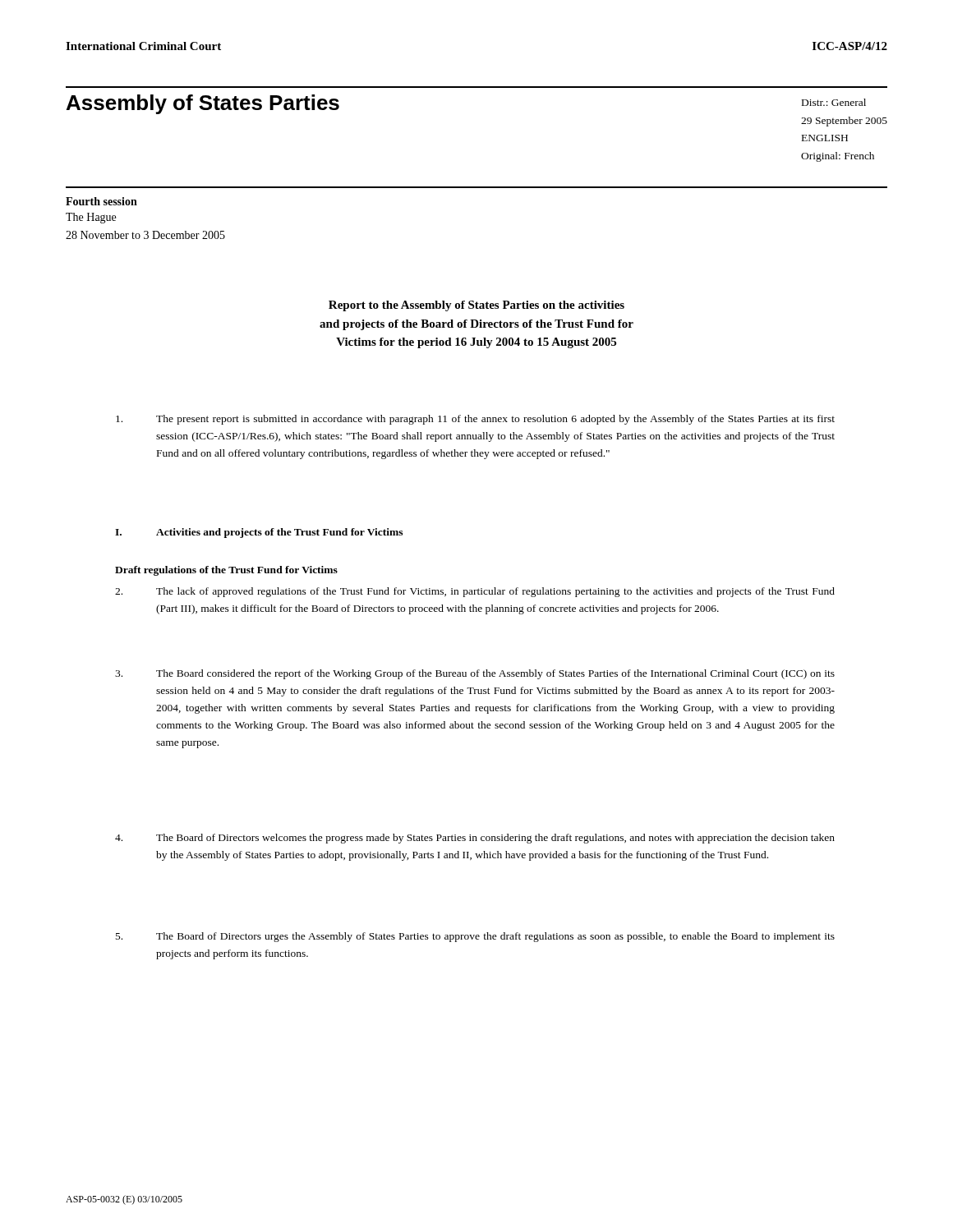This screenshot has width=953, height=1232.
Task: Click on the title that reads "Report to the Assembly of States Parties on"
Action: (476, 323)
